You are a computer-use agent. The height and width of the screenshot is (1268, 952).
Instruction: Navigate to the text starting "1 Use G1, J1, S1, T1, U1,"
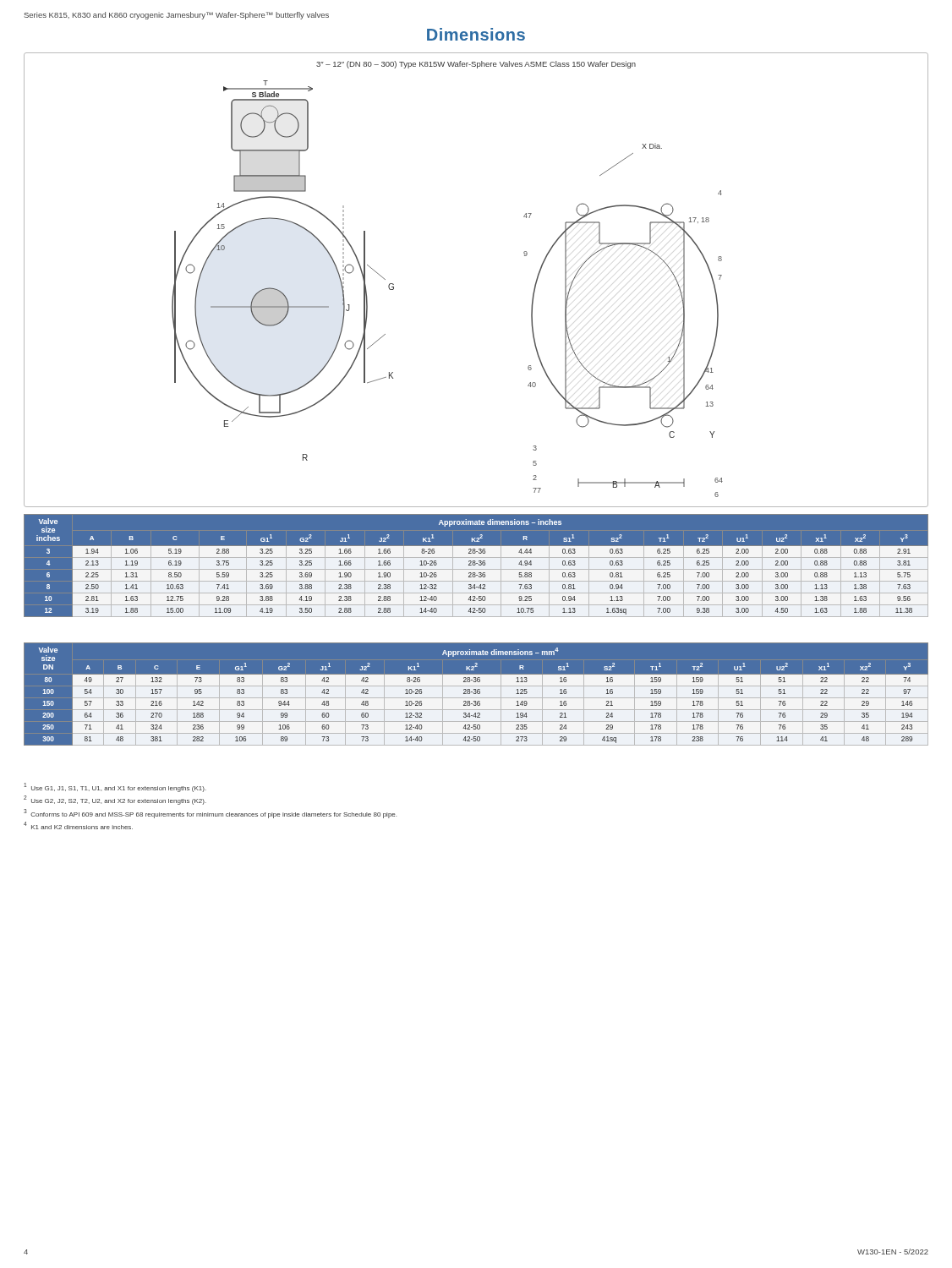211,806
